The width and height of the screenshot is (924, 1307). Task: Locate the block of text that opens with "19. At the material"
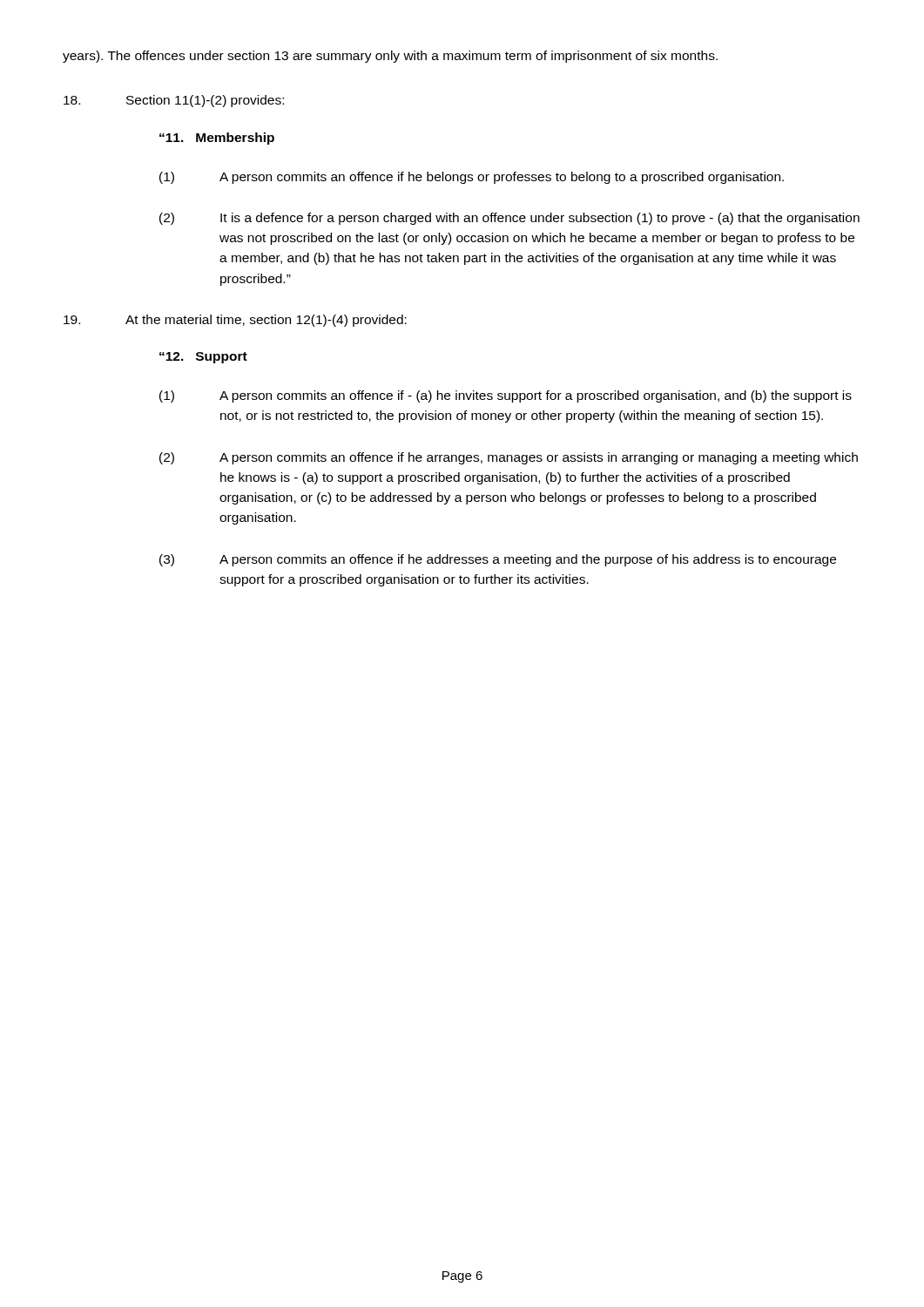click(235, 321)
